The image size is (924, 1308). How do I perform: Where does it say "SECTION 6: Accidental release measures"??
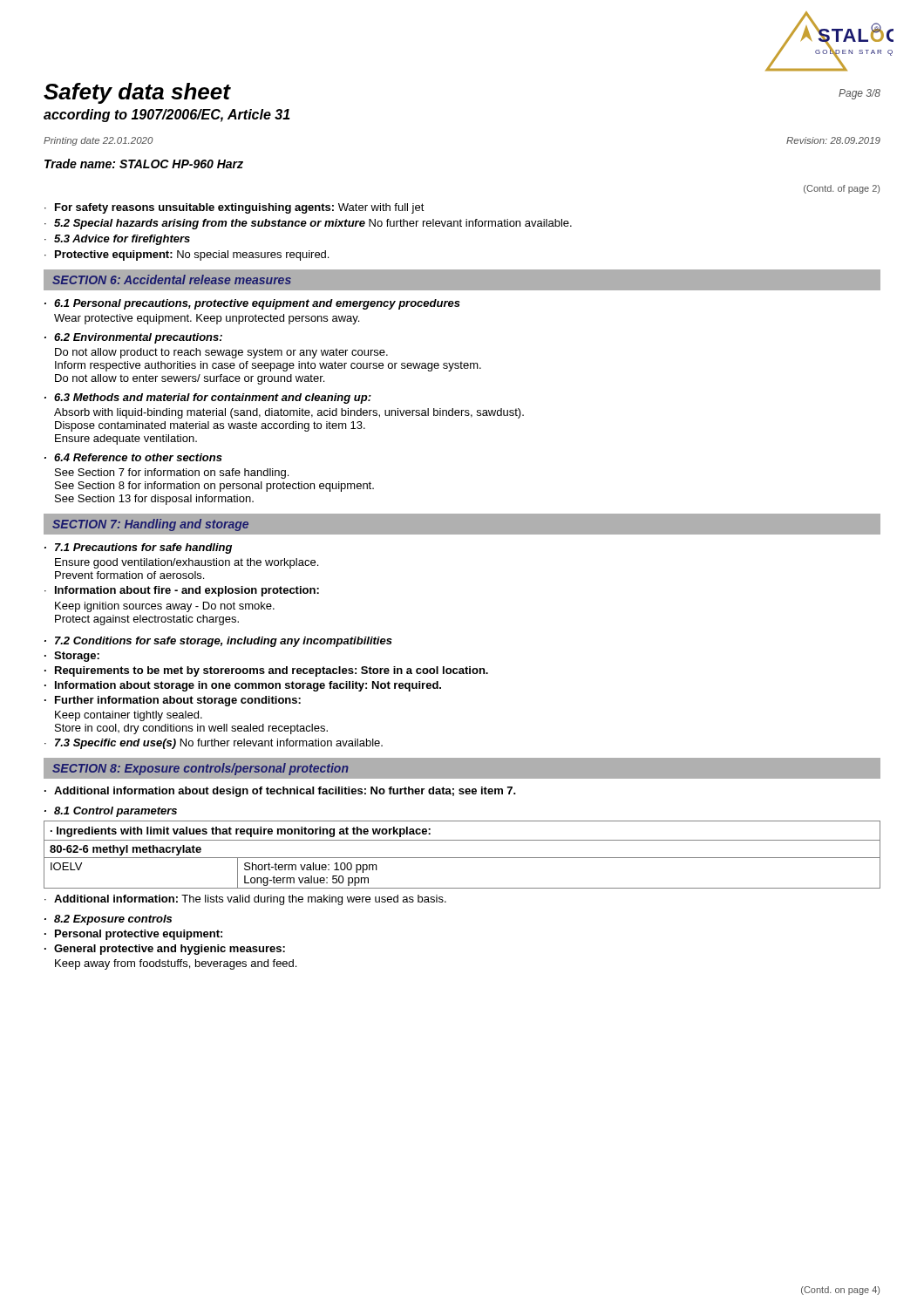[x=172, y=280]
